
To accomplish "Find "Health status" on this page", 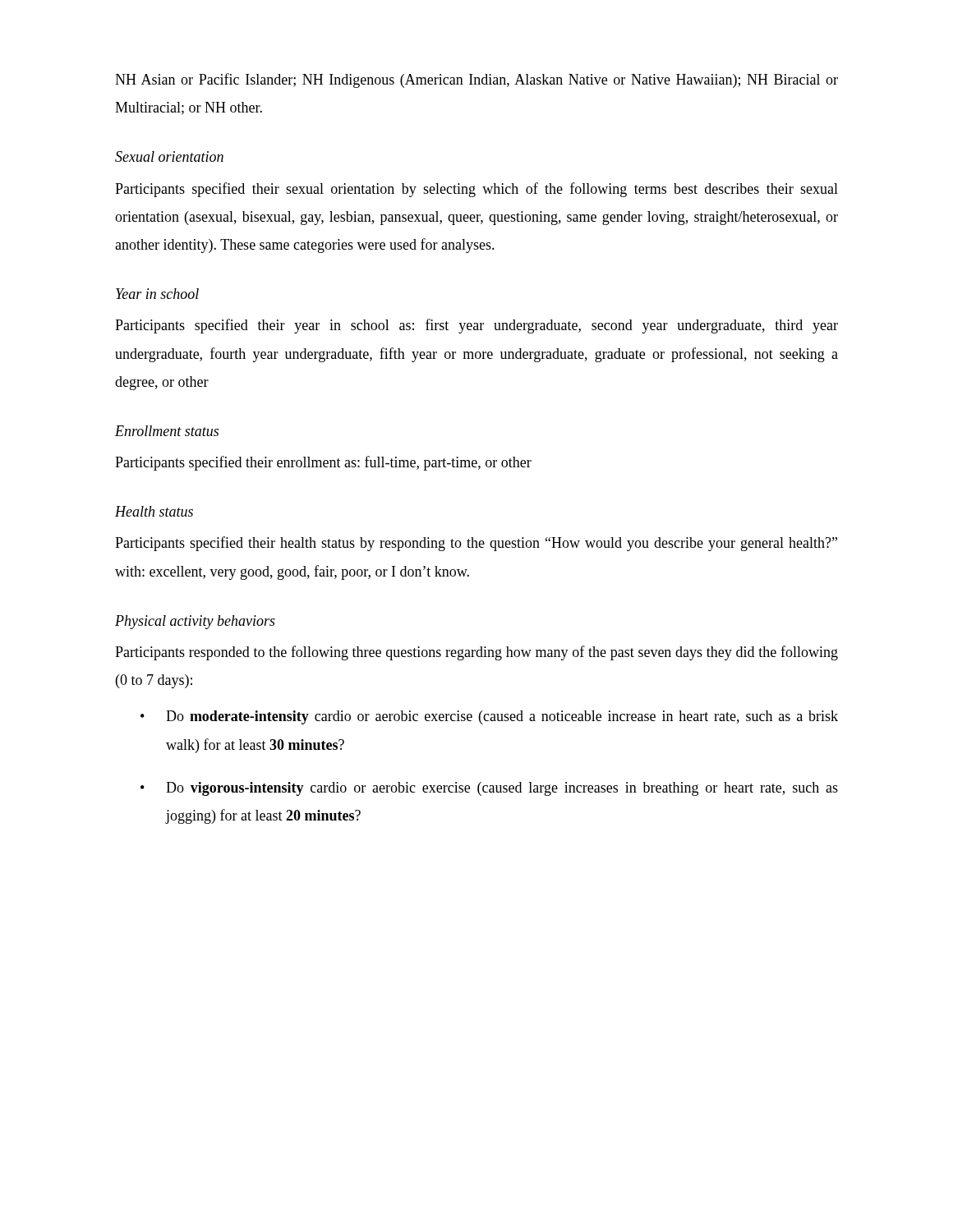I will [x=154, y=512].
